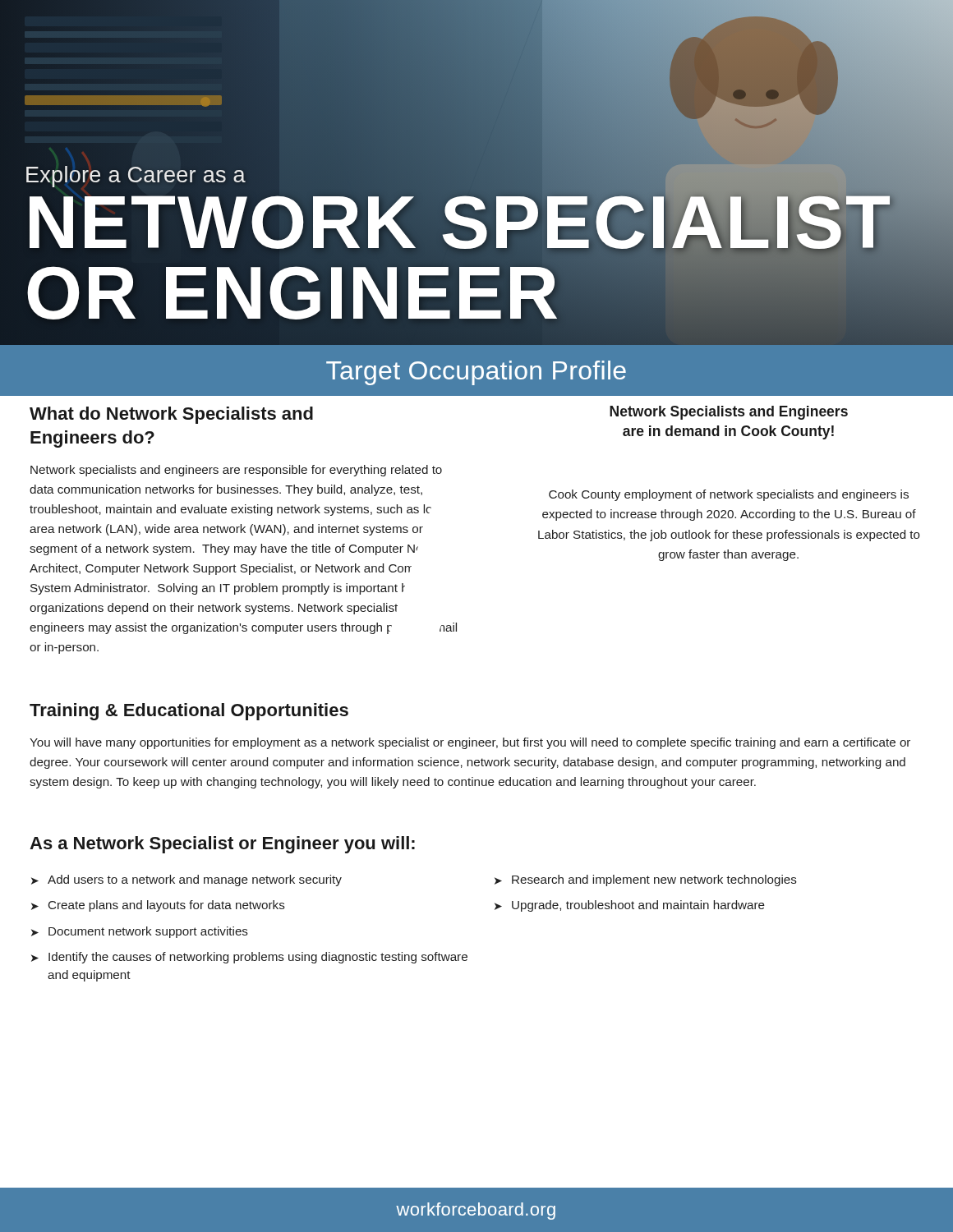Viewport: 953px width, 1232px height.
Task: Locate the block of text that opens with "Network specialists and engineers"
Action: (244, 558)
